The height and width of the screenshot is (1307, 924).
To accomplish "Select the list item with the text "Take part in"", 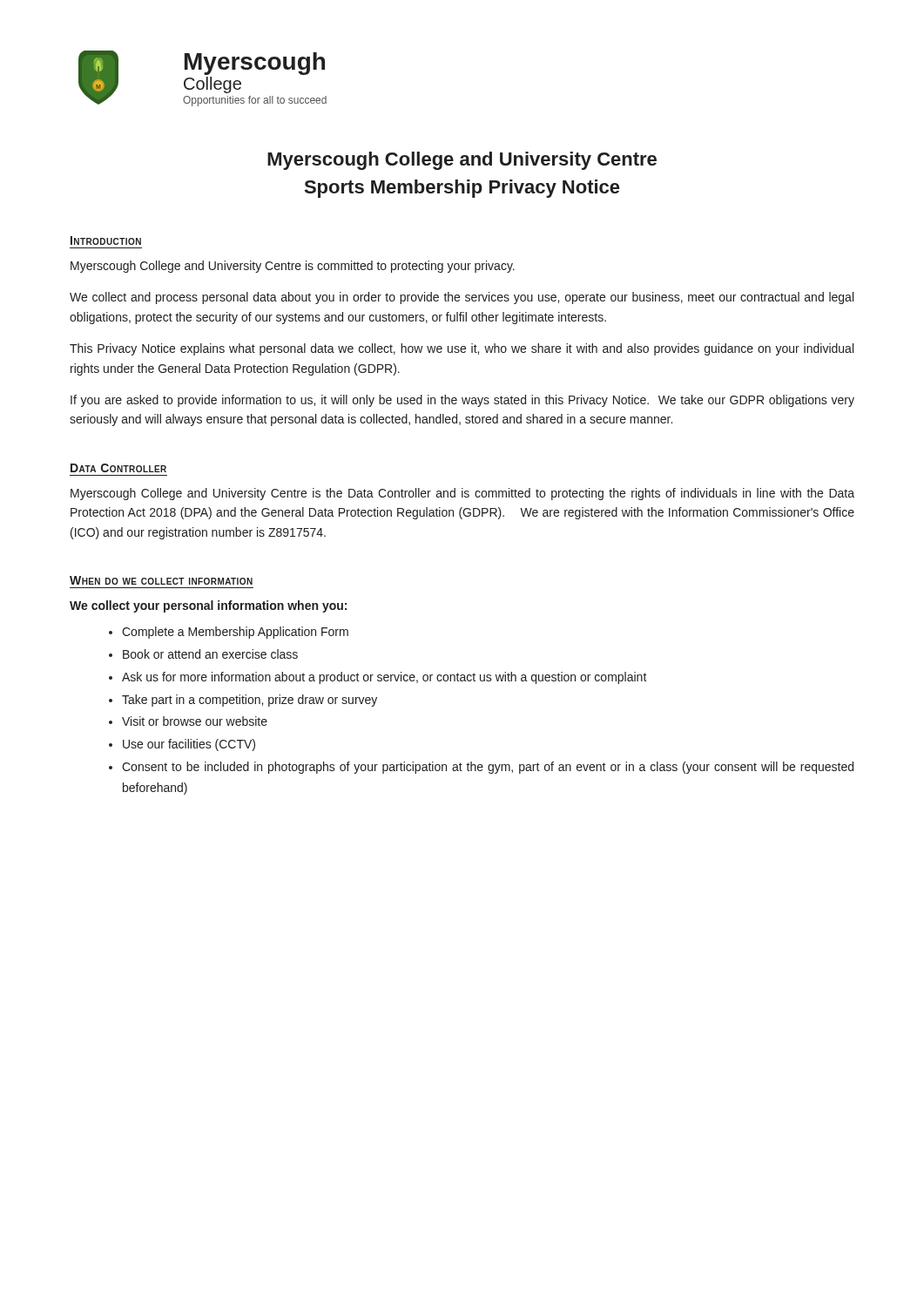I will [250, 699].
